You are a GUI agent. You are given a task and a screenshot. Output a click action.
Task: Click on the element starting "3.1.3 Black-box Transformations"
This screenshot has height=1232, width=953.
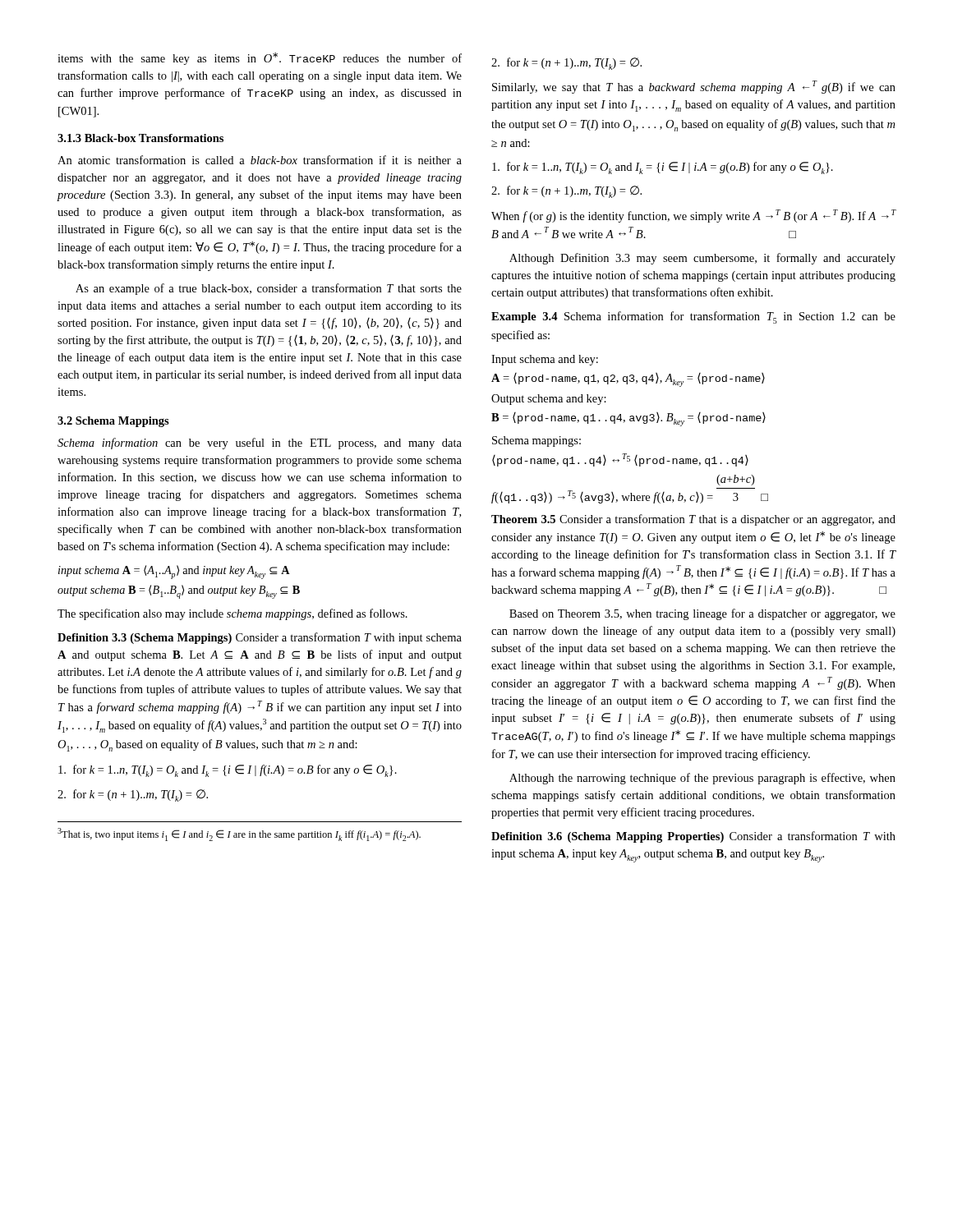(140, 138)
